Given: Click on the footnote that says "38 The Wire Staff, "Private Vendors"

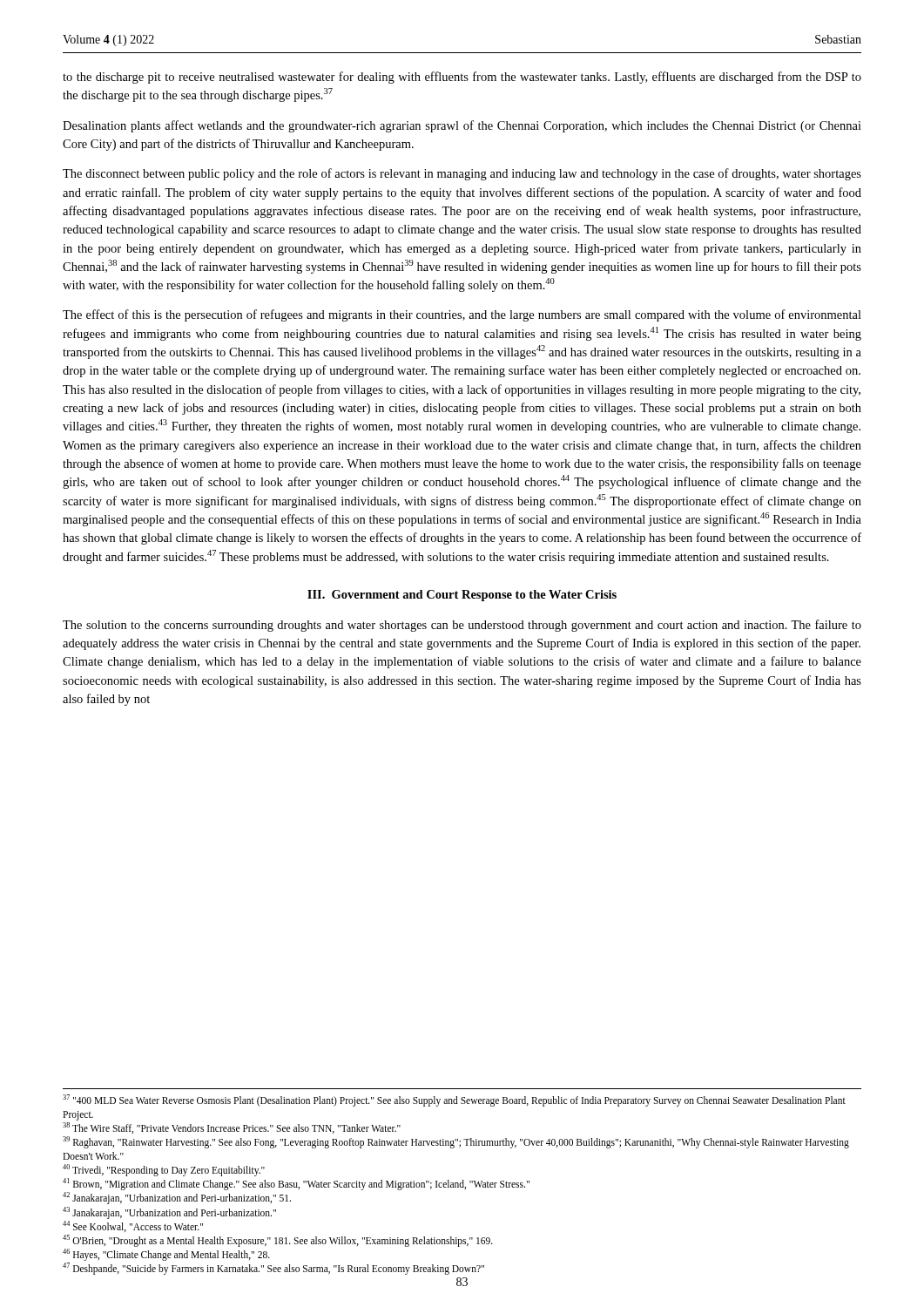Looking at the screenshot, I should pyautogui.click(x=232, y=1128).
